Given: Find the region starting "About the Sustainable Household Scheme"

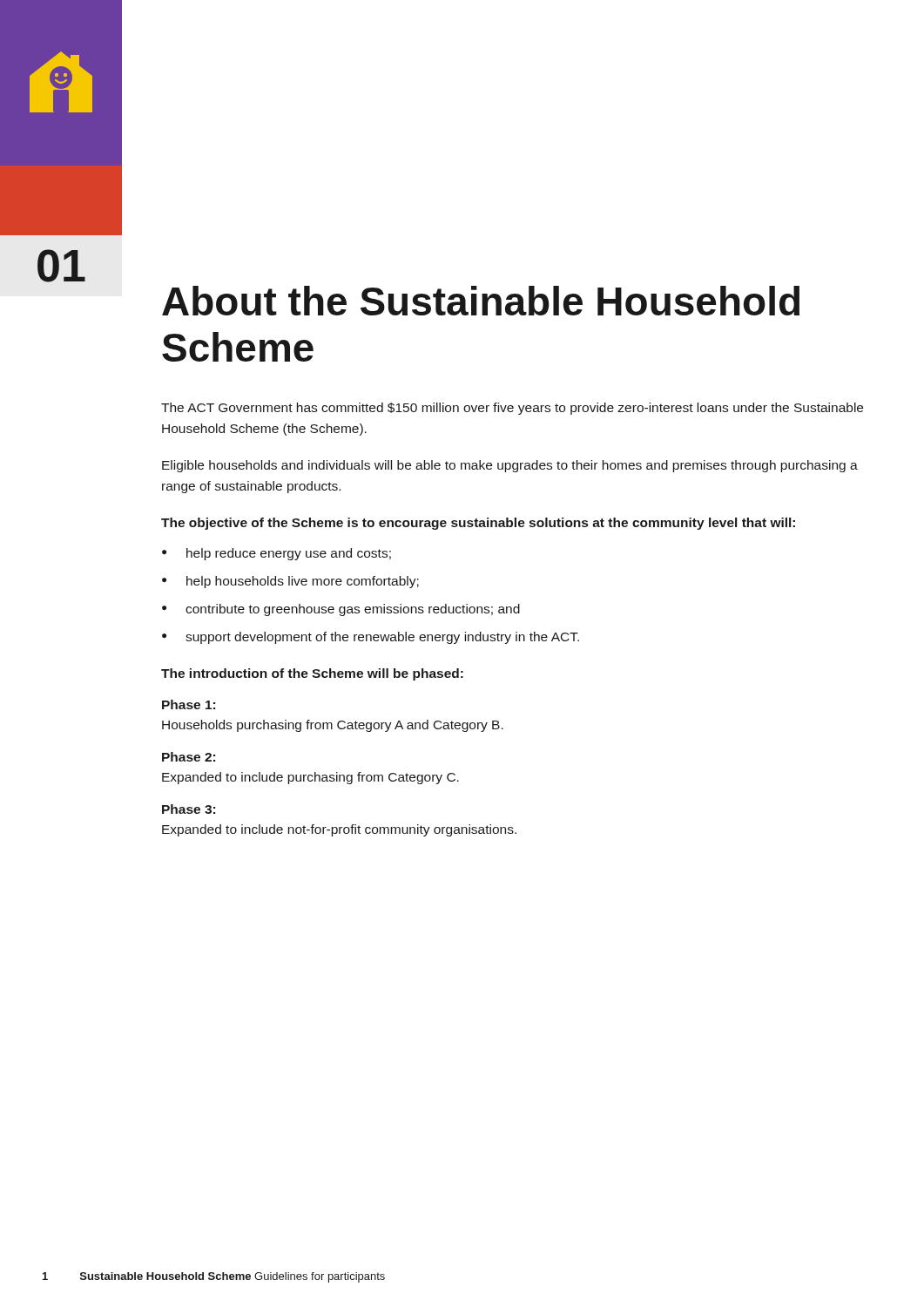Looking at the screenshot, I should pyautogui.click(x=482, y=325).
